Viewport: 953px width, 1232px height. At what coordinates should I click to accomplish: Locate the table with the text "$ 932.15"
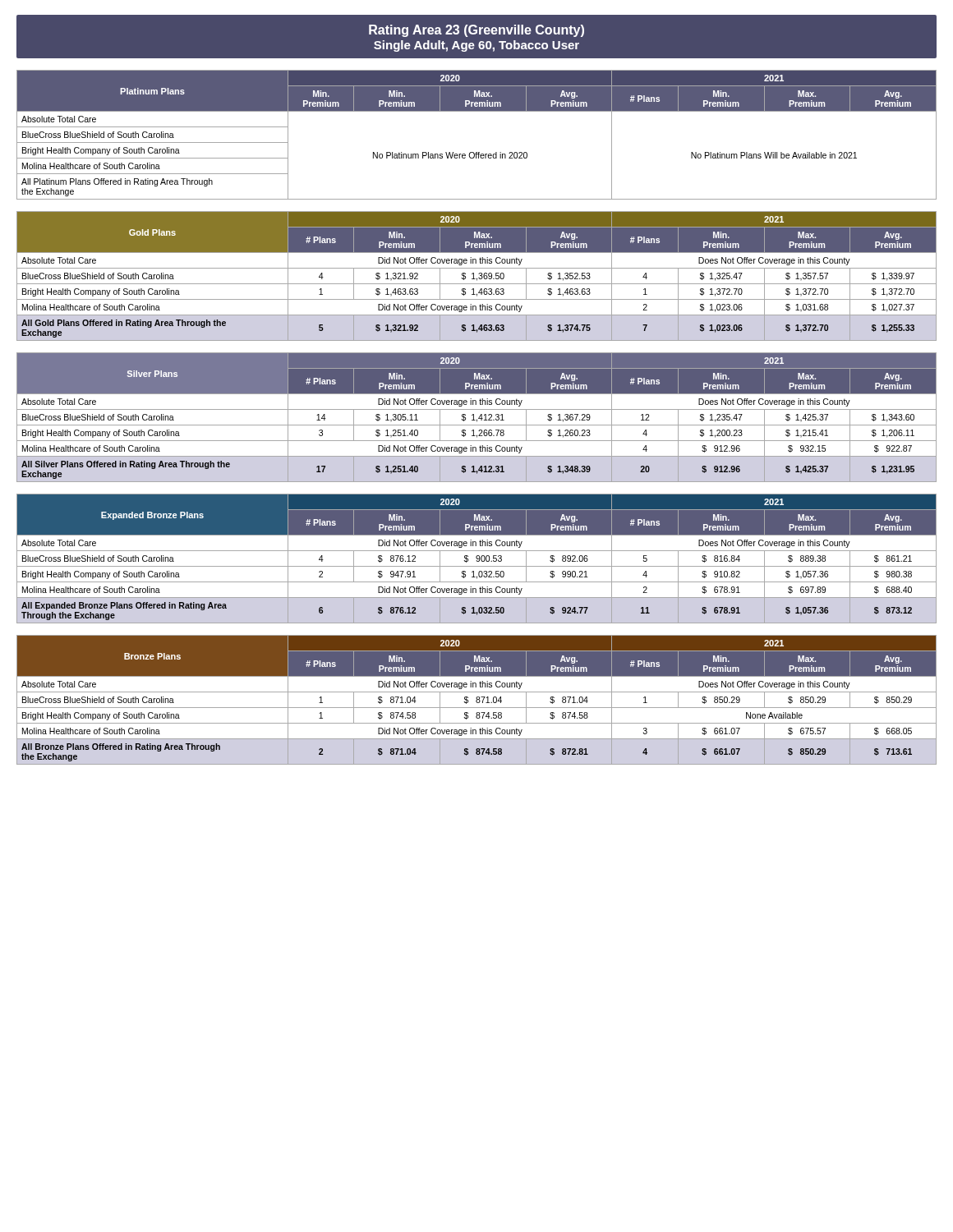tap(476, 417)
